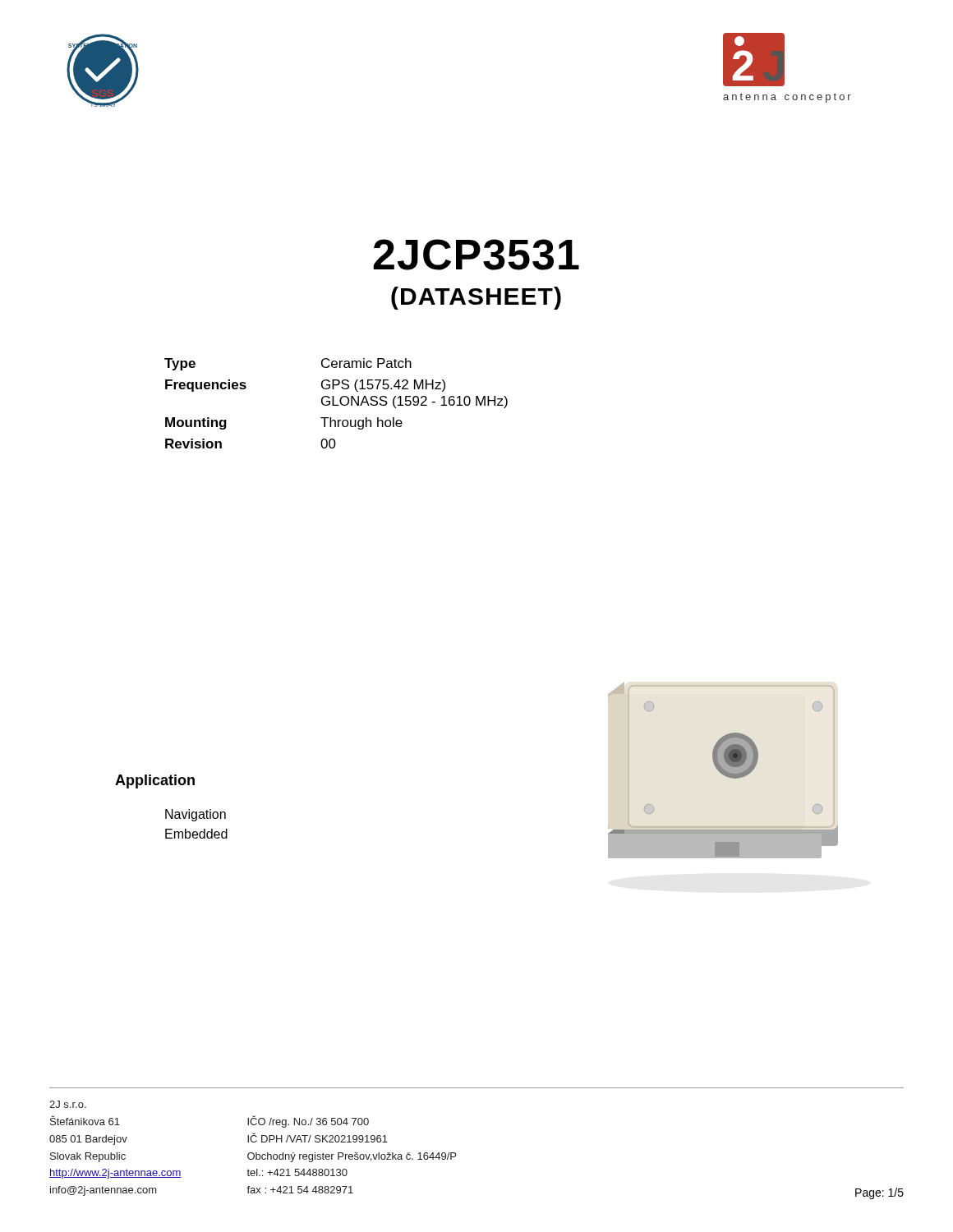Select the photo
953x1232 pixels.
click(x=731, y=768)
